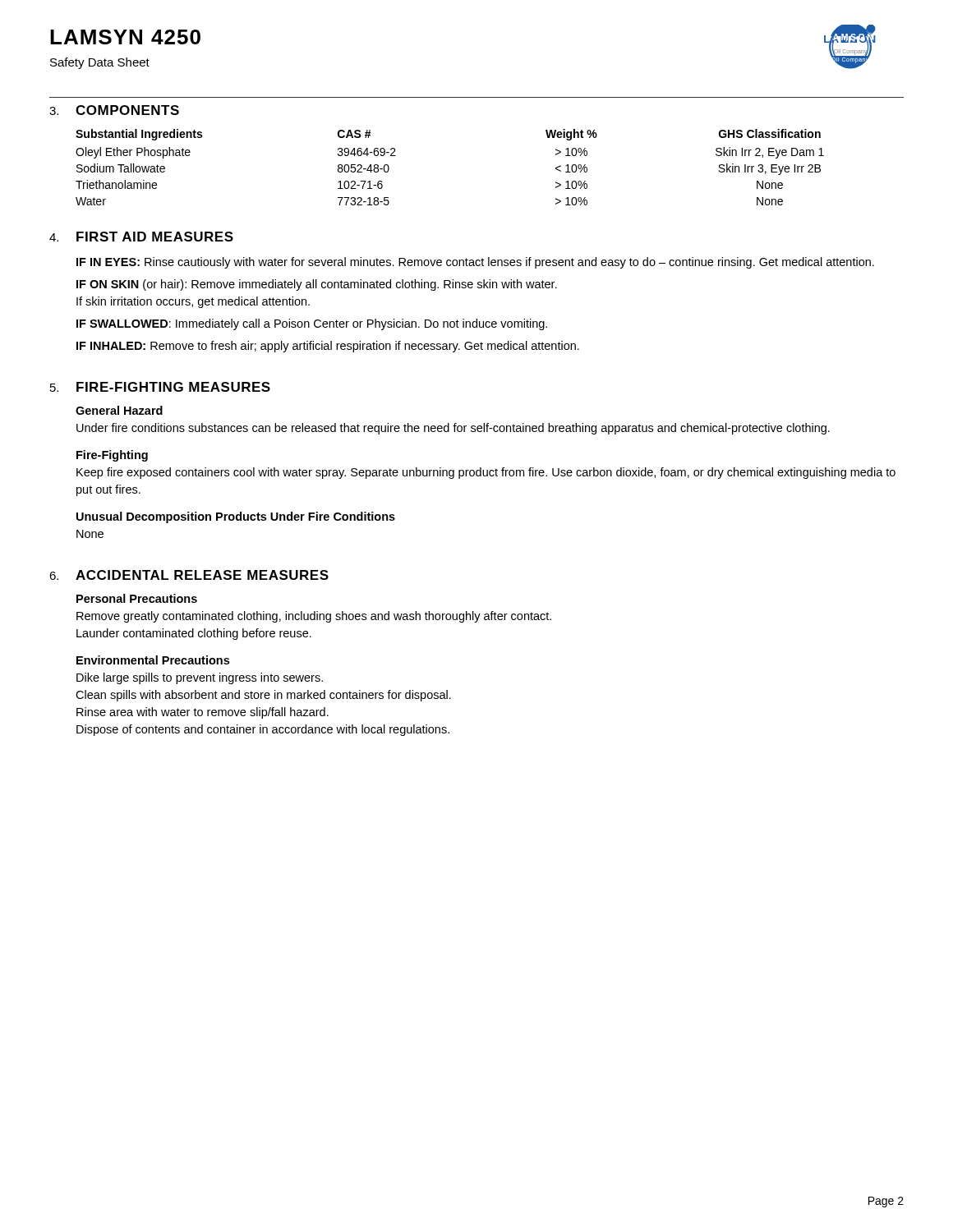The width and height of the screenshot is (953, 1232).
Task: Point to the block beginning "Remove greatly contaminated clothing, including shoes and wash"
Action: pyautogui.click(x=314, y=625)
